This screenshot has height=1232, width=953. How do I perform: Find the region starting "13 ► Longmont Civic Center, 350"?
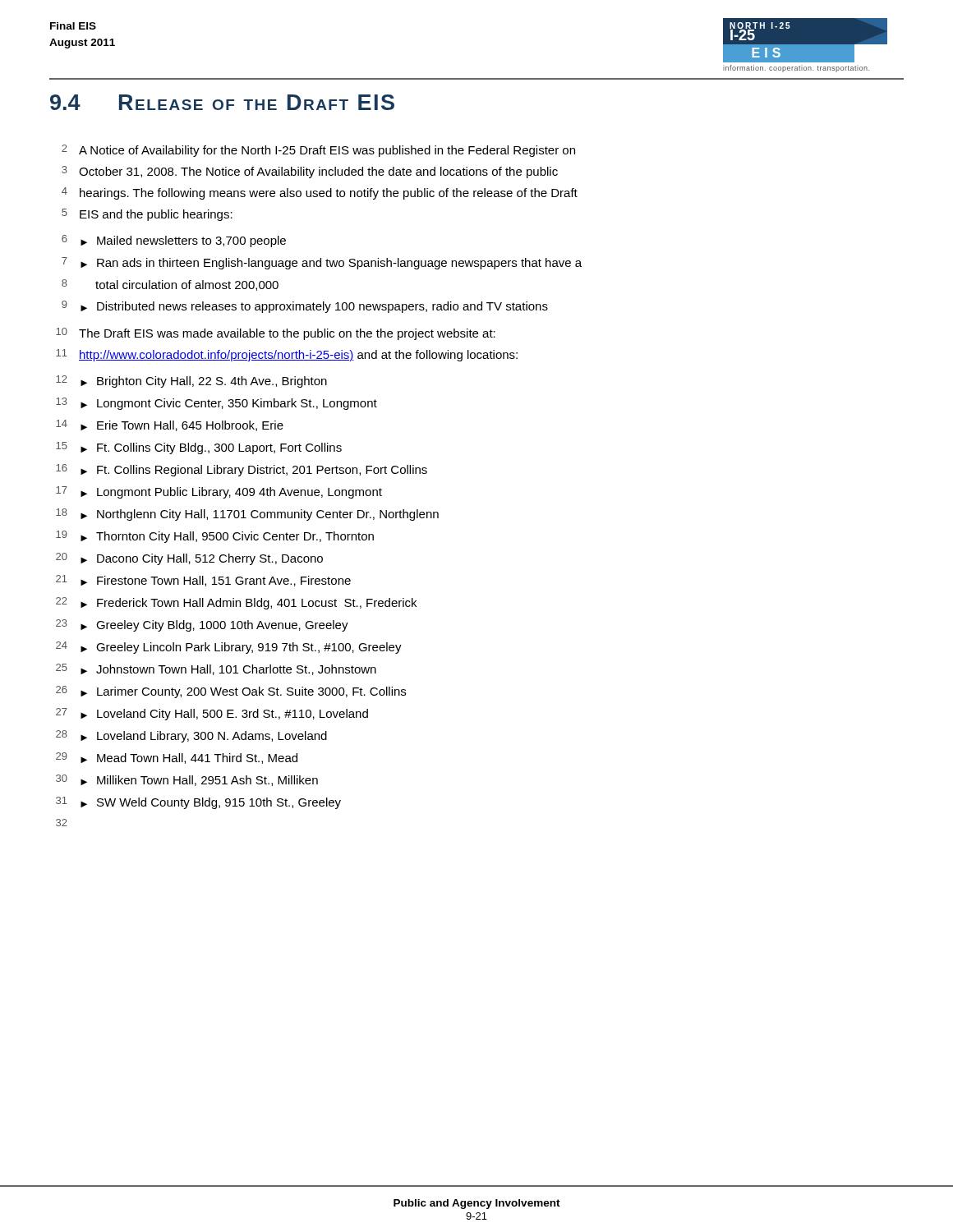(x=216, y=404)
